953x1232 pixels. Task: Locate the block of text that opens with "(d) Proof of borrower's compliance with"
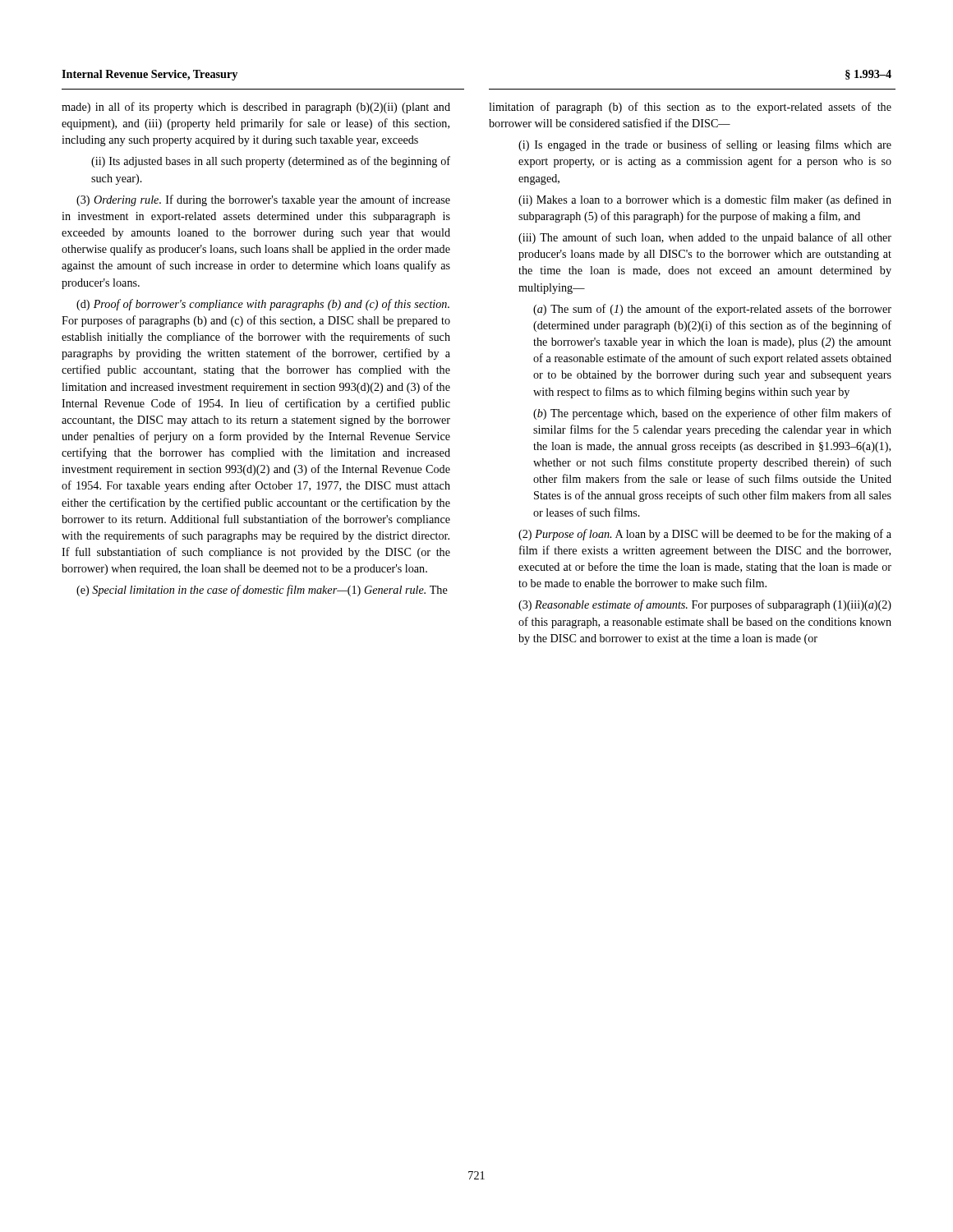pos(256,436)
